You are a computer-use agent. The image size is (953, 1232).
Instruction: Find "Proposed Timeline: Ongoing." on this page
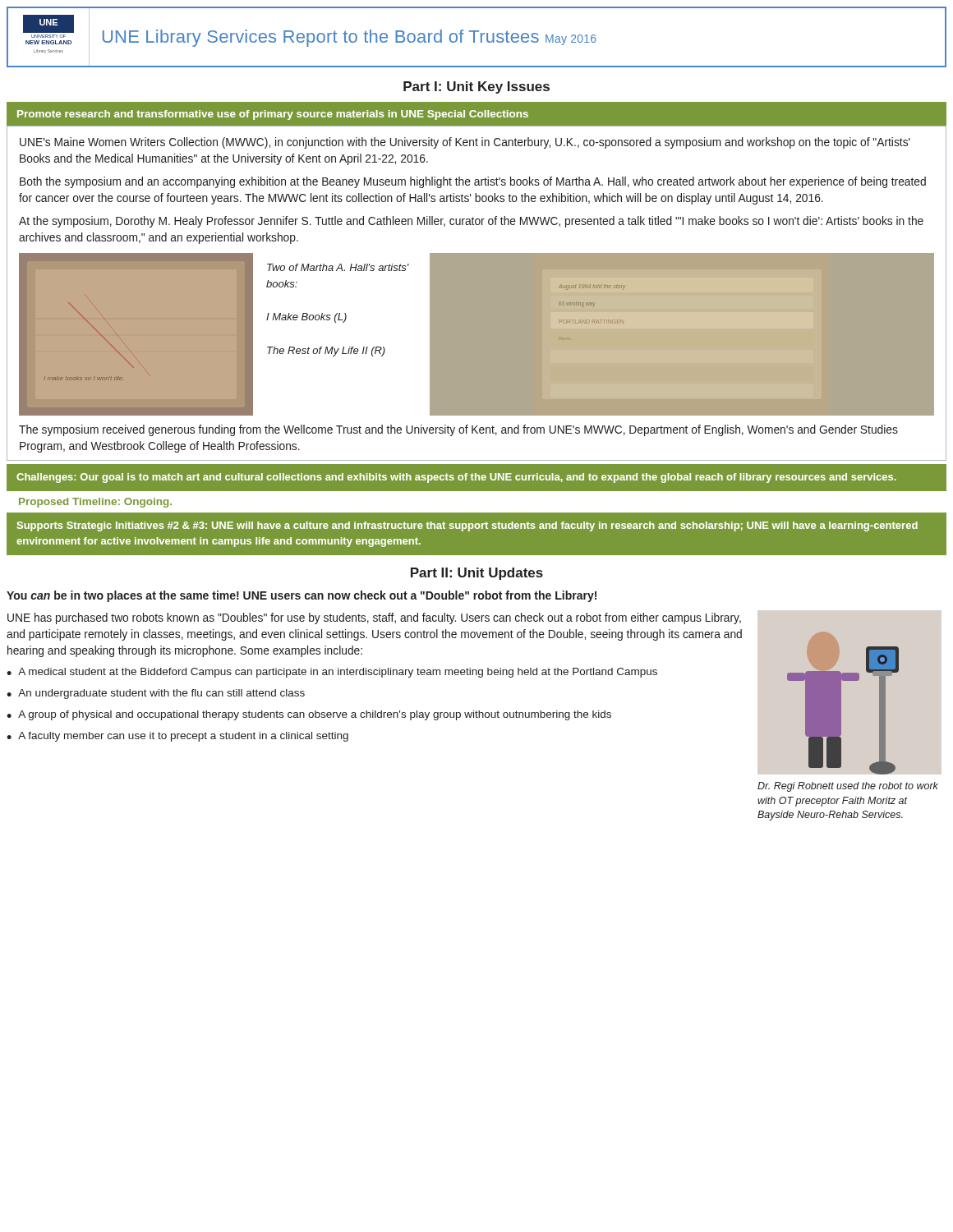click(95, 501)
